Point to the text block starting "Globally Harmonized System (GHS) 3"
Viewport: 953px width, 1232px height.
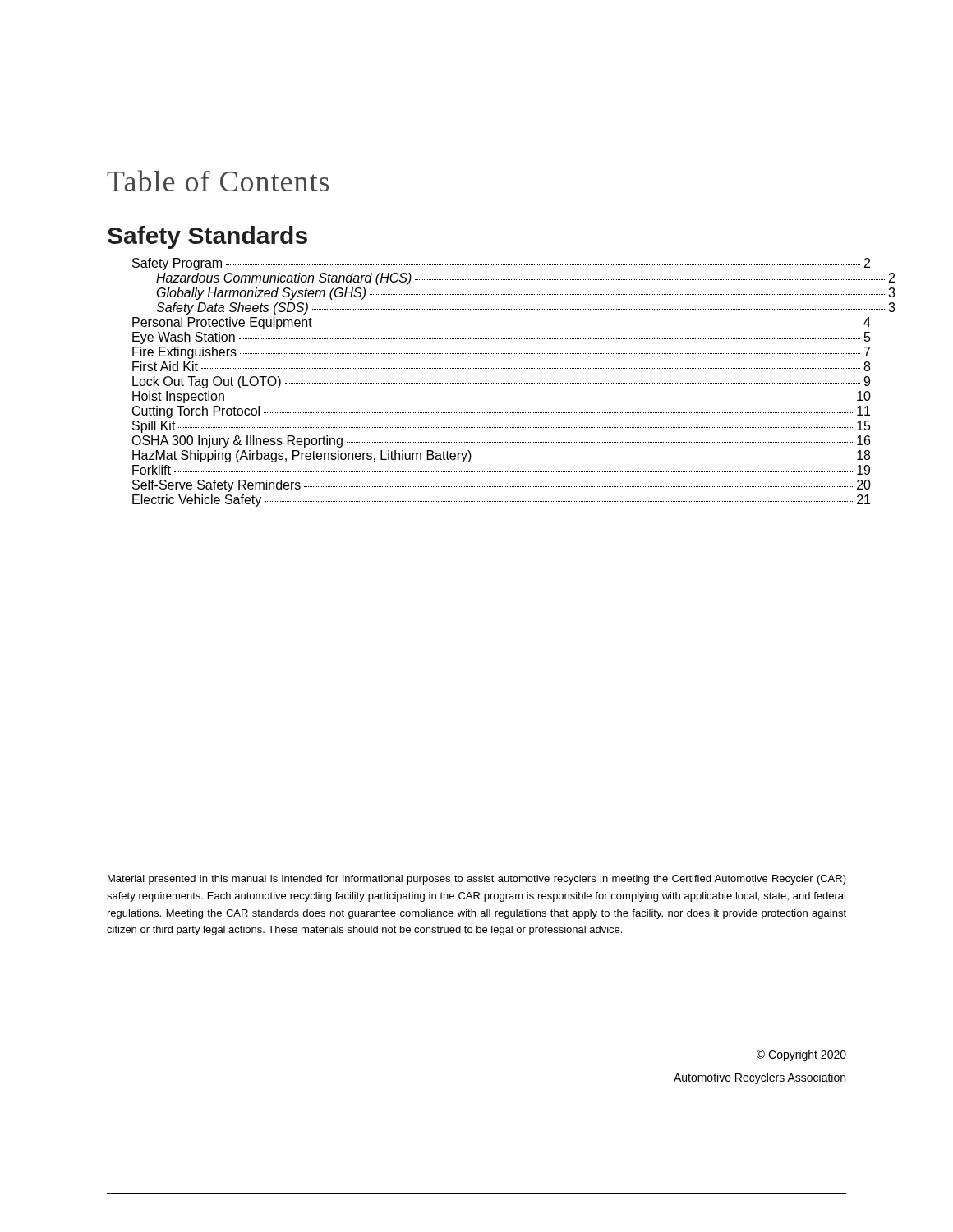tap(476, 293)
